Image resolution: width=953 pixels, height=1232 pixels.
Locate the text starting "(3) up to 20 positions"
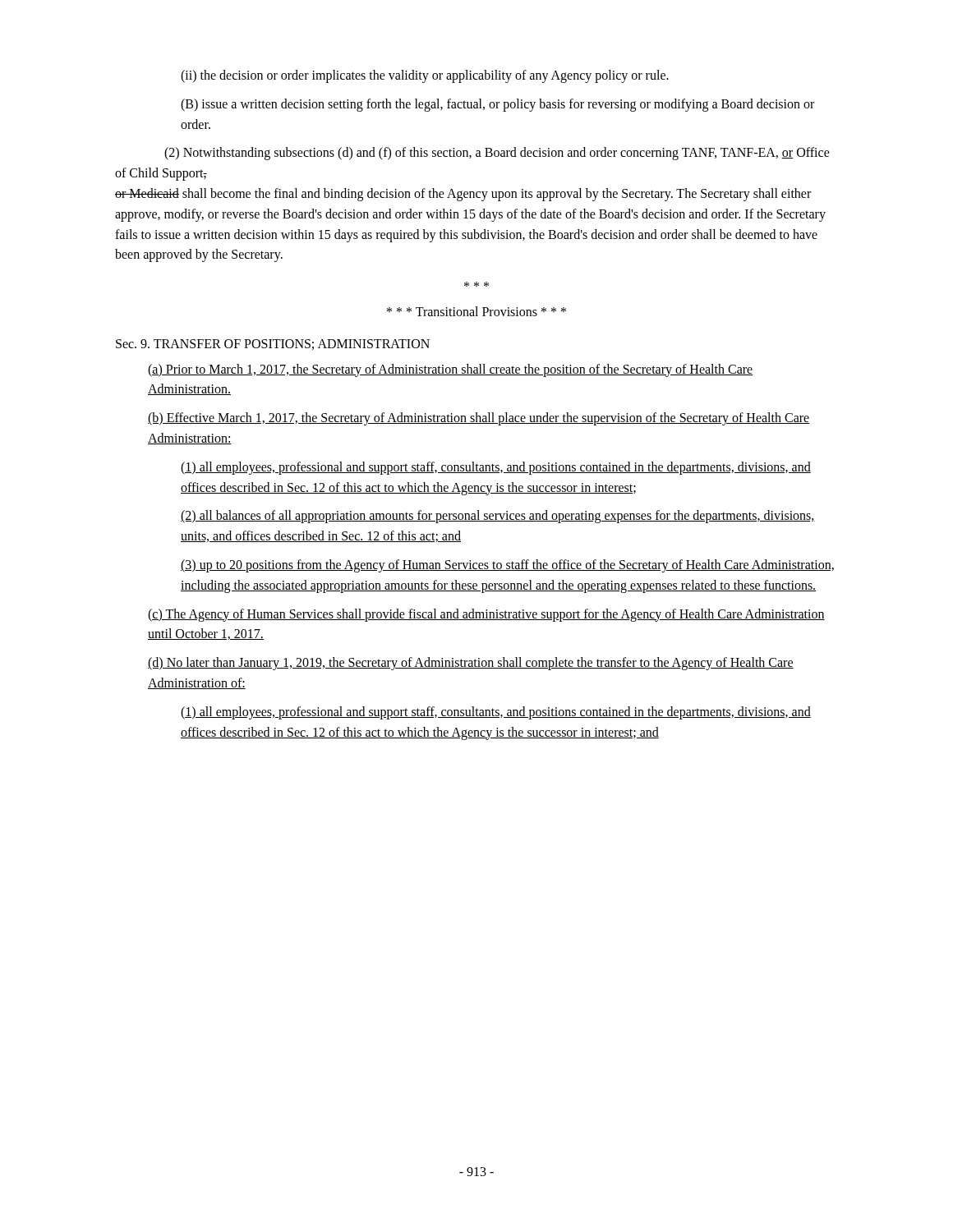509,576
